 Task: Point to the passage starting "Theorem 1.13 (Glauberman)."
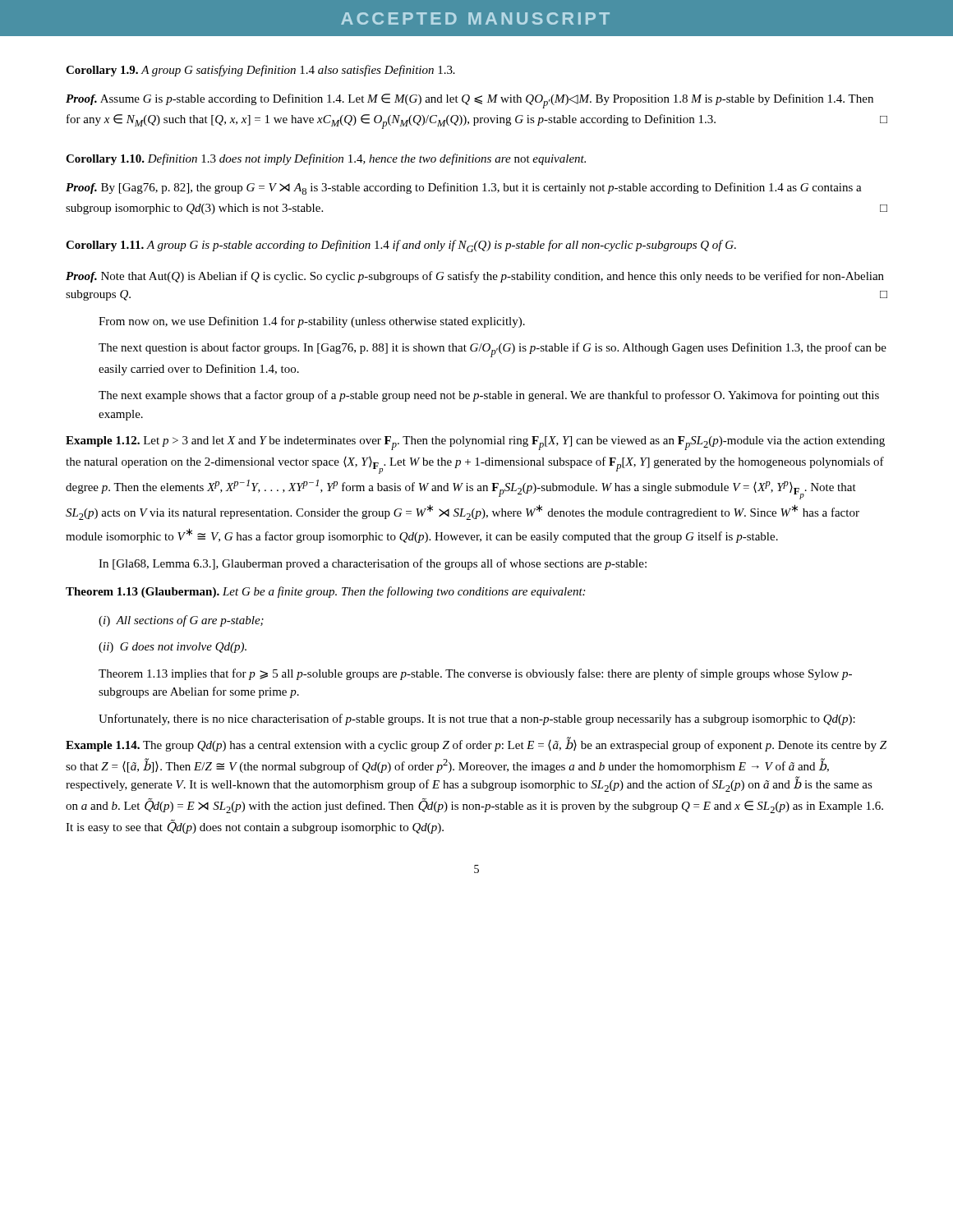tap(476, 592)
